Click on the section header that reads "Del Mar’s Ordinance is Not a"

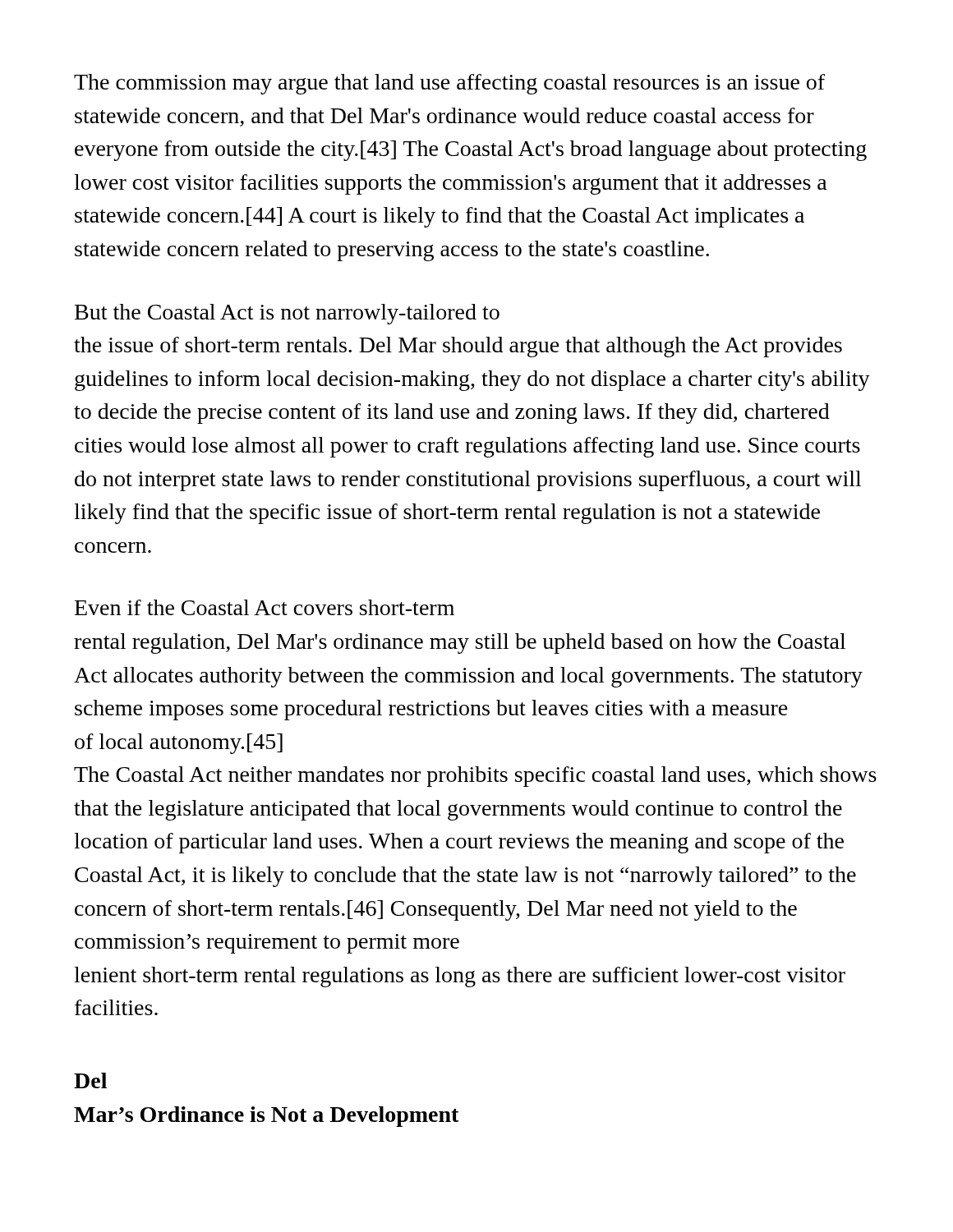(266, 1097)
